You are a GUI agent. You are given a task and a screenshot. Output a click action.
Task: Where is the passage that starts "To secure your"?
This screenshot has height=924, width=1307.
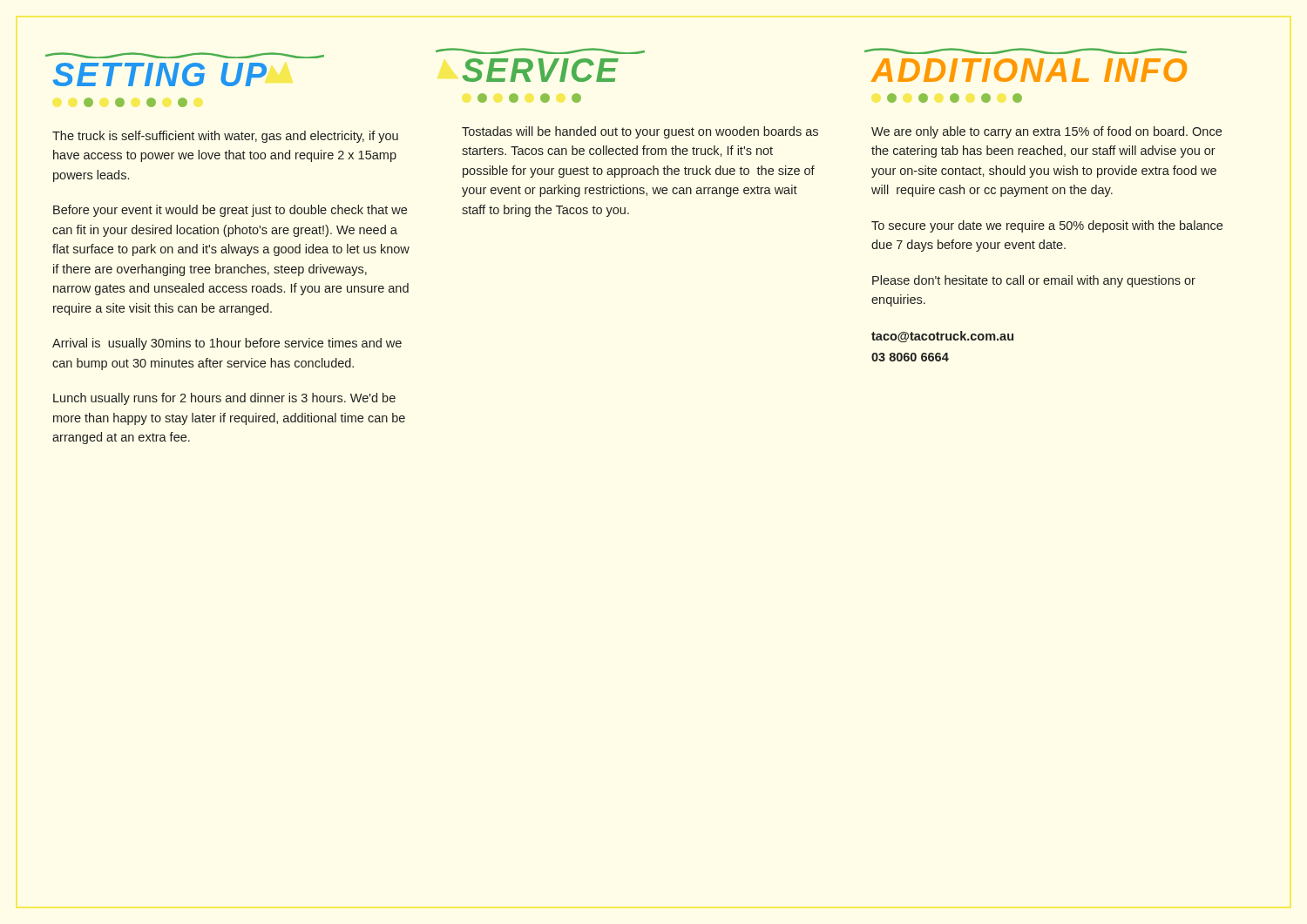click(1047, 235)
